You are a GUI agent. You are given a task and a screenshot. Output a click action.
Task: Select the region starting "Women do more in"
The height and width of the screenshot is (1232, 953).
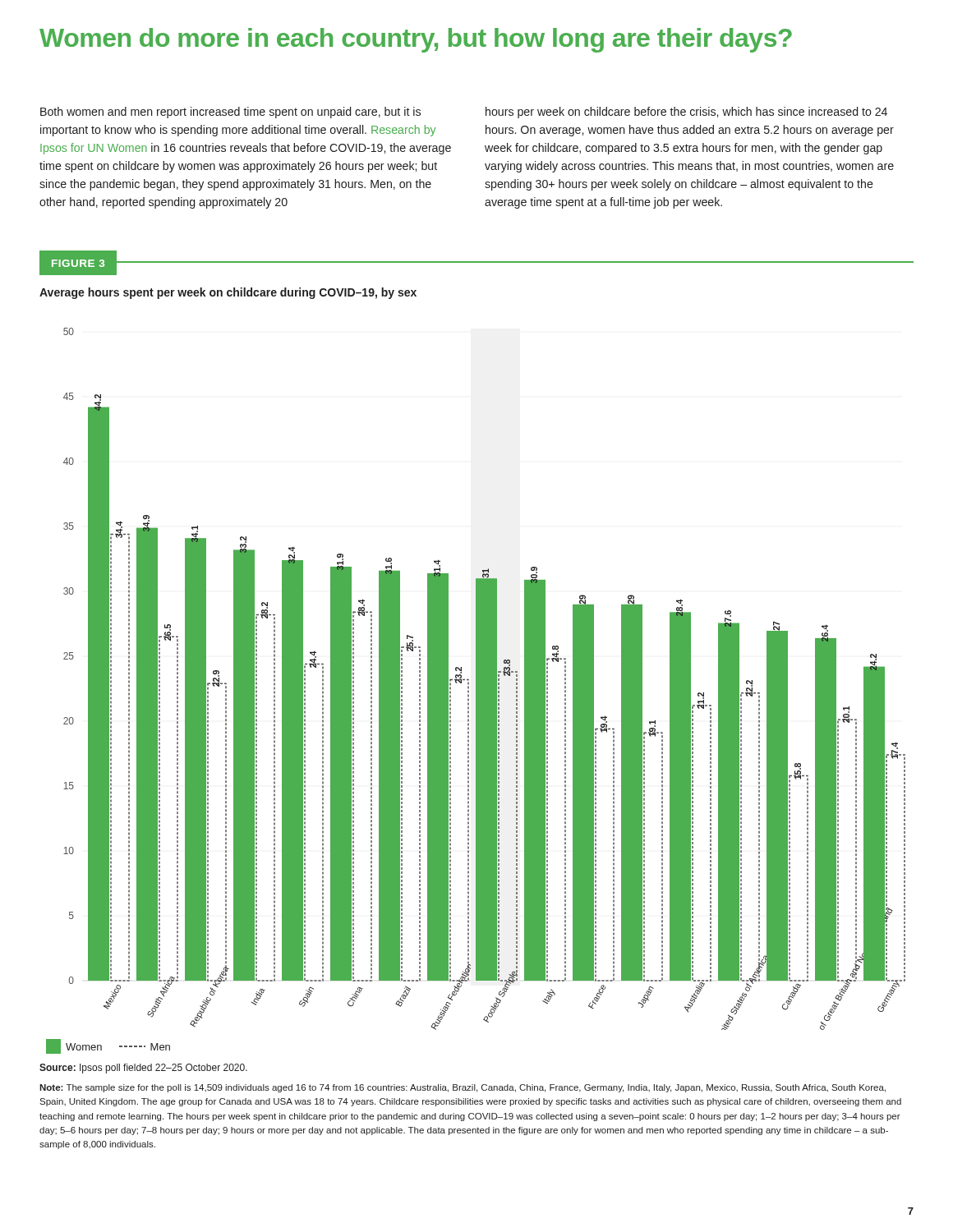(416, 38)
